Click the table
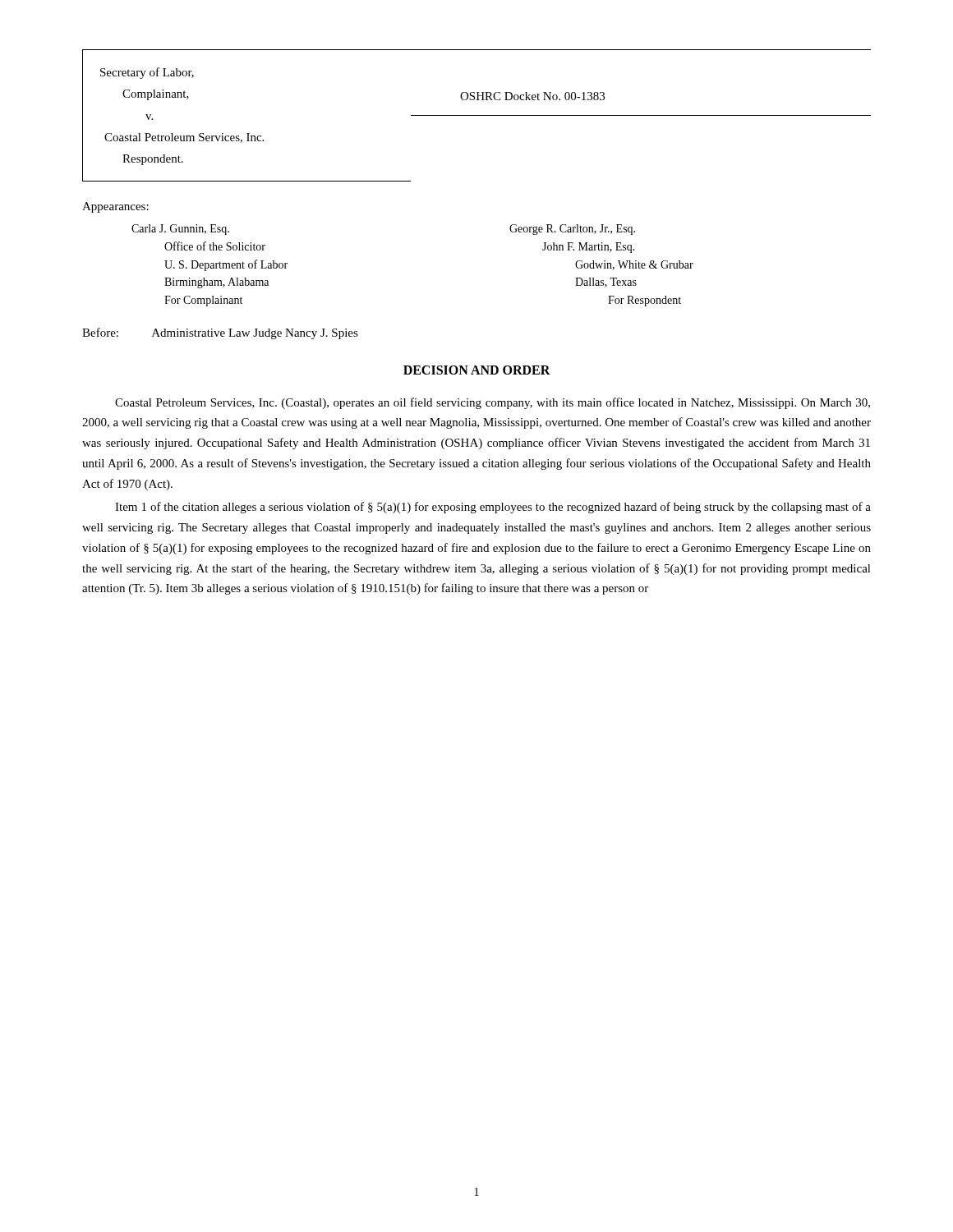953x1232 pixels. point(476,116)
